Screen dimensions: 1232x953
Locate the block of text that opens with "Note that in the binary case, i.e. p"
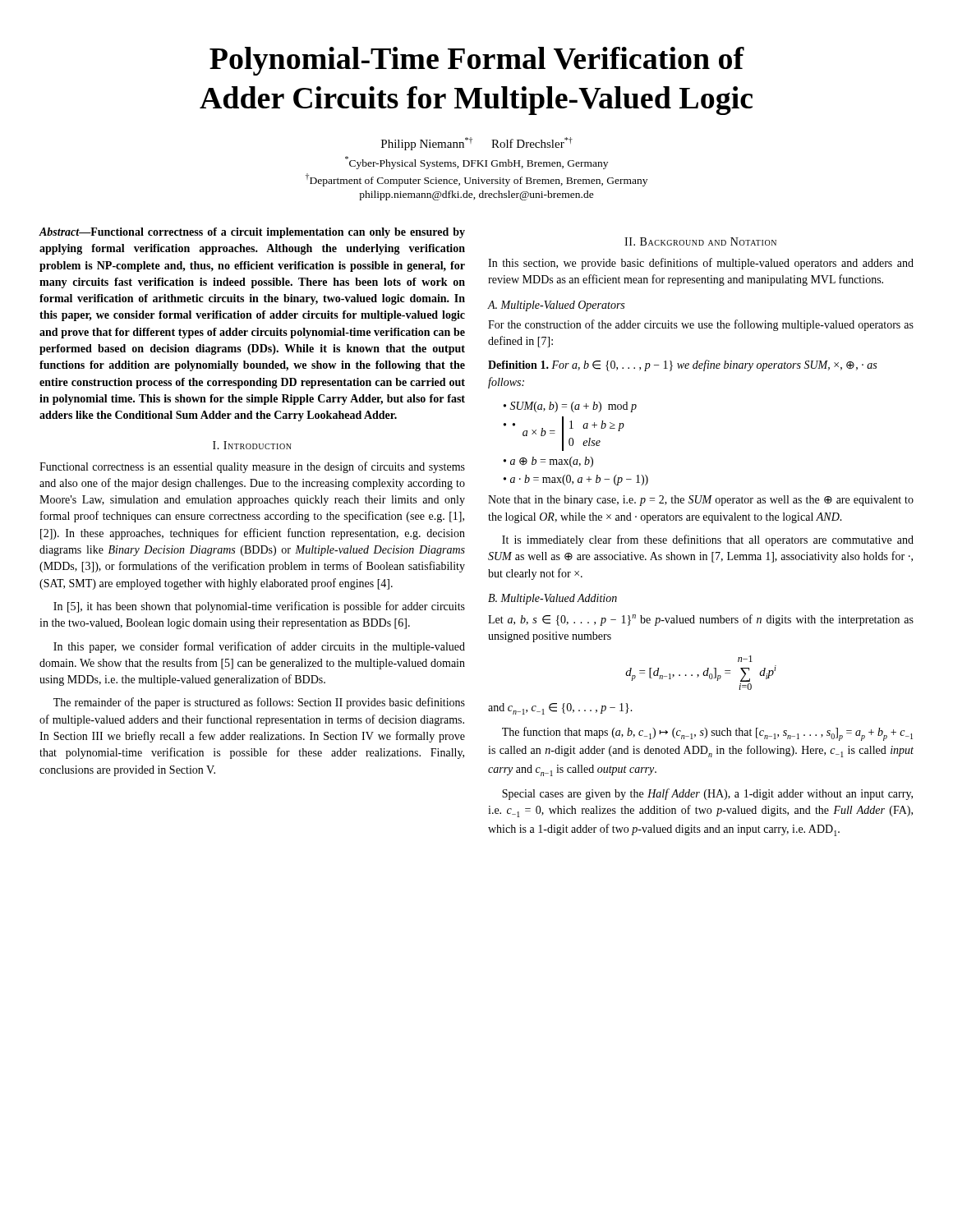(701, 537)
